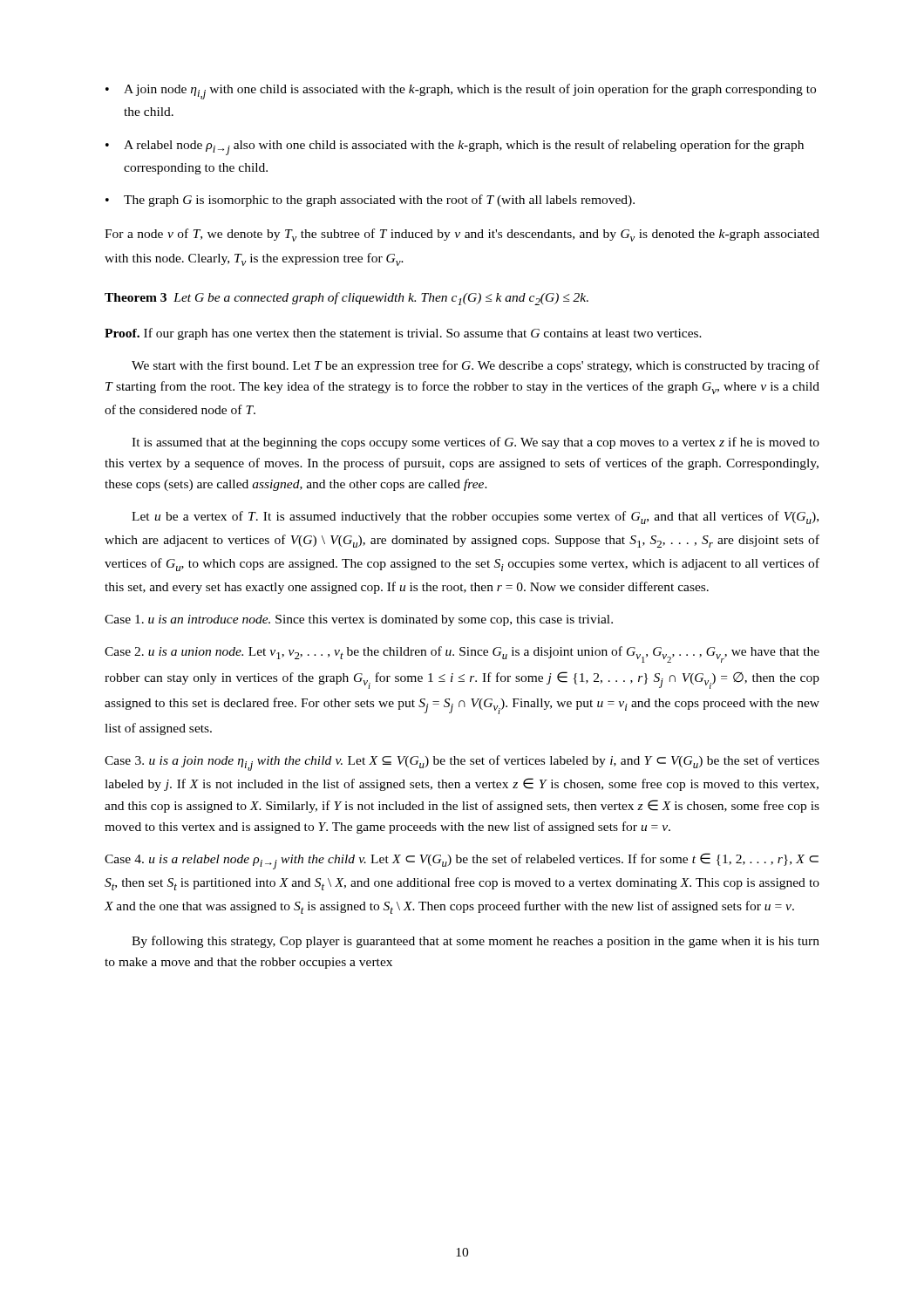924x1308 pixels.
Task: Locate the block of text that opens with "It is assumed that at the"
Action: tap(462, 463)
